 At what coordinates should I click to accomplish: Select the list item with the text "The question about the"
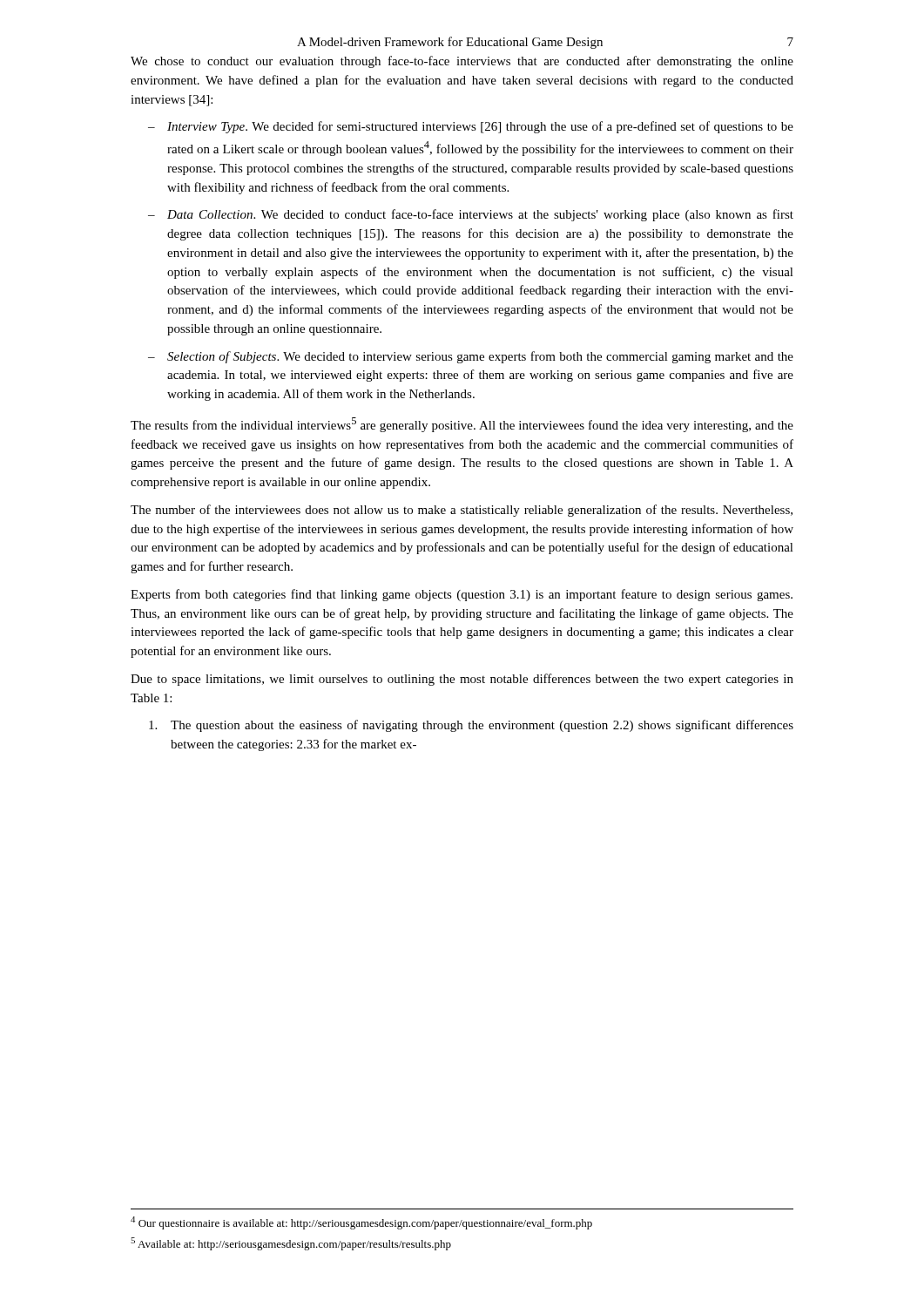[471, 735]
